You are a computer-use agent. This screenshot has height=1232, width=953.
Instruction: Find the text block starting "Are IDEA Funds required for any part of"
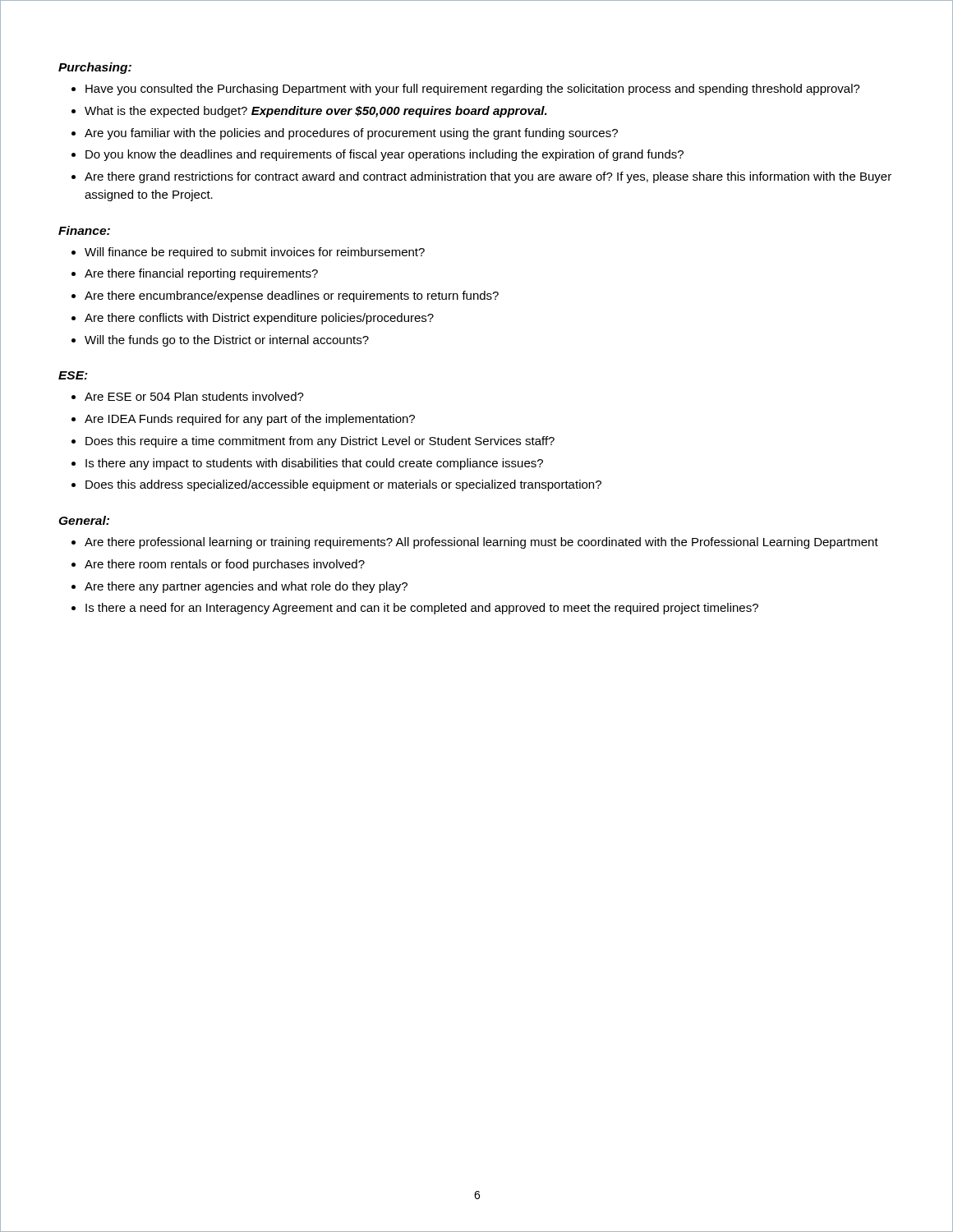[250, 418]
